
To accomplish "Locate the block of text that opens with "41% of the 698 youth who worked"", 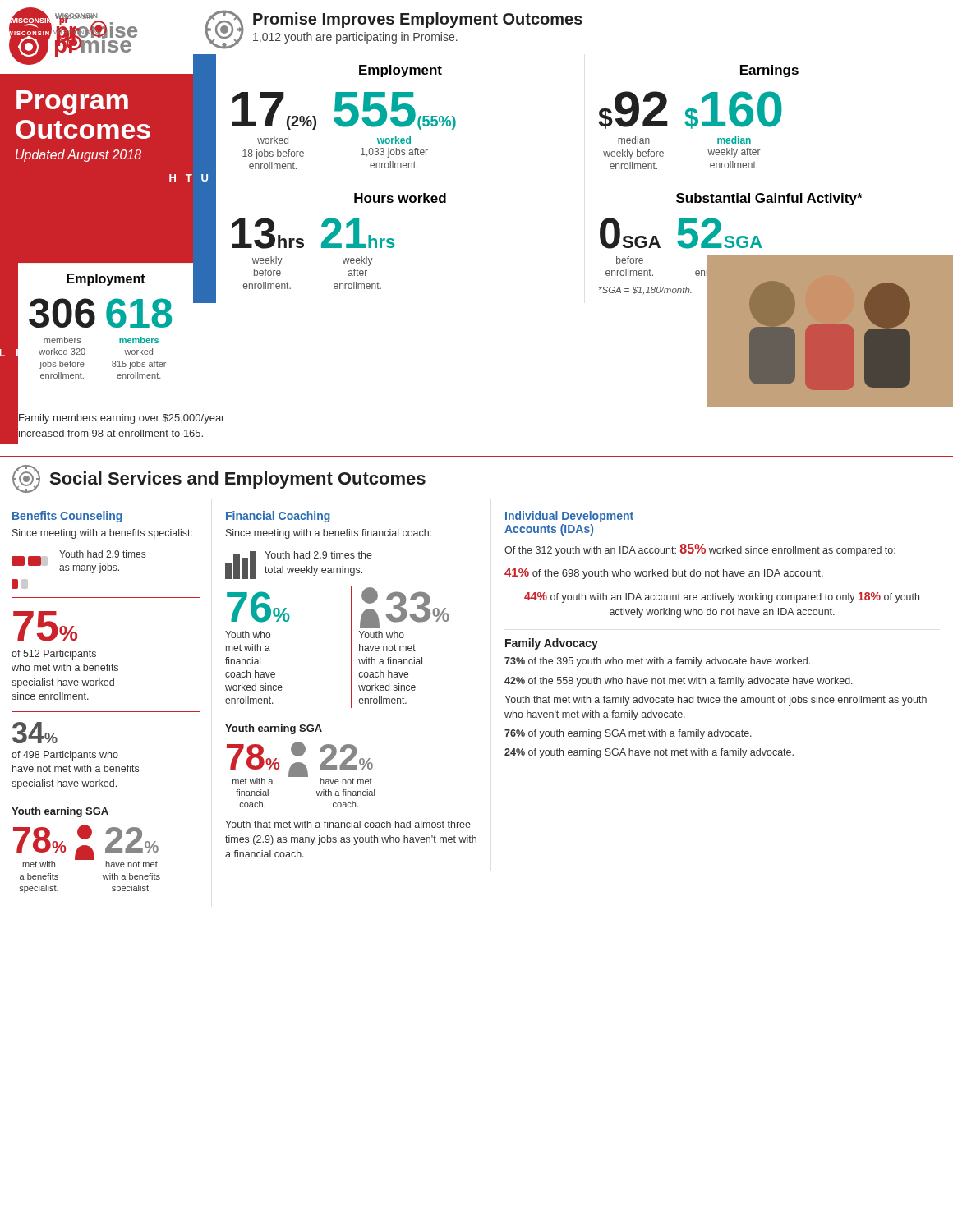I will (x=664, y=572).
